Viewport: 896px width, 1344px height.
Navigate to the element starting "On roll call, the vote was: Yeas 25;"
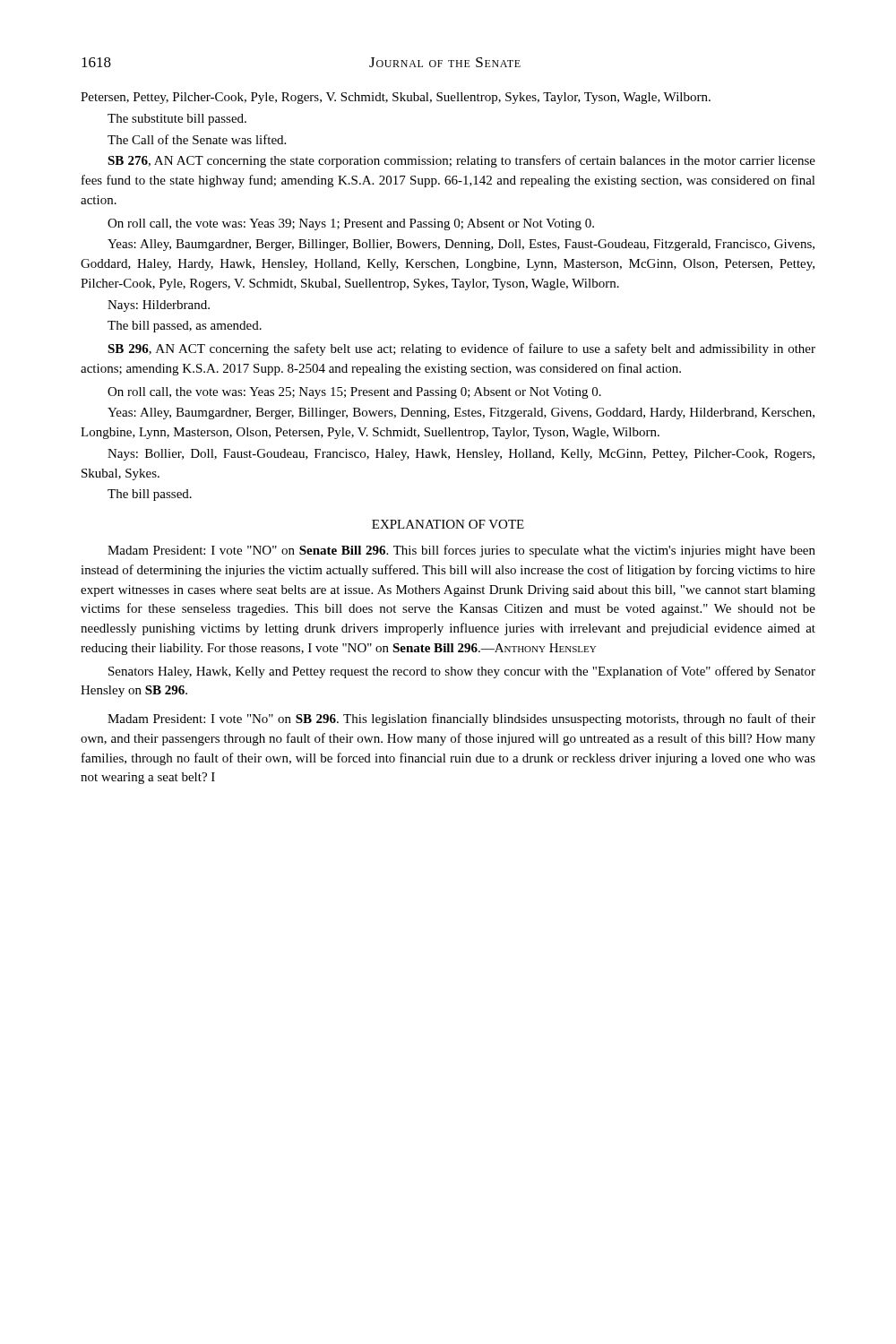[x=355, y=391]
